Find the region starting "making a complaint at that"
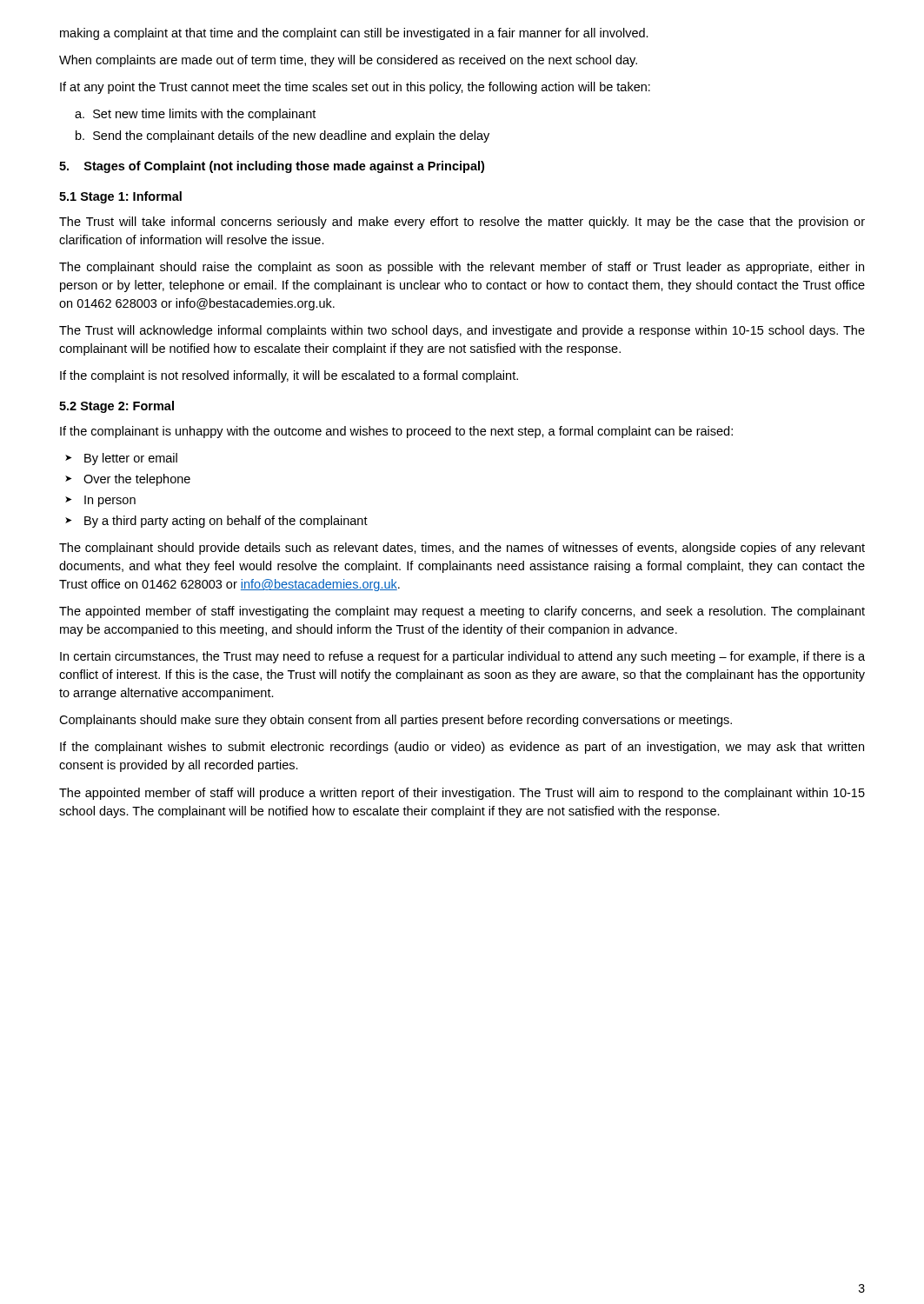 [462, 34]
